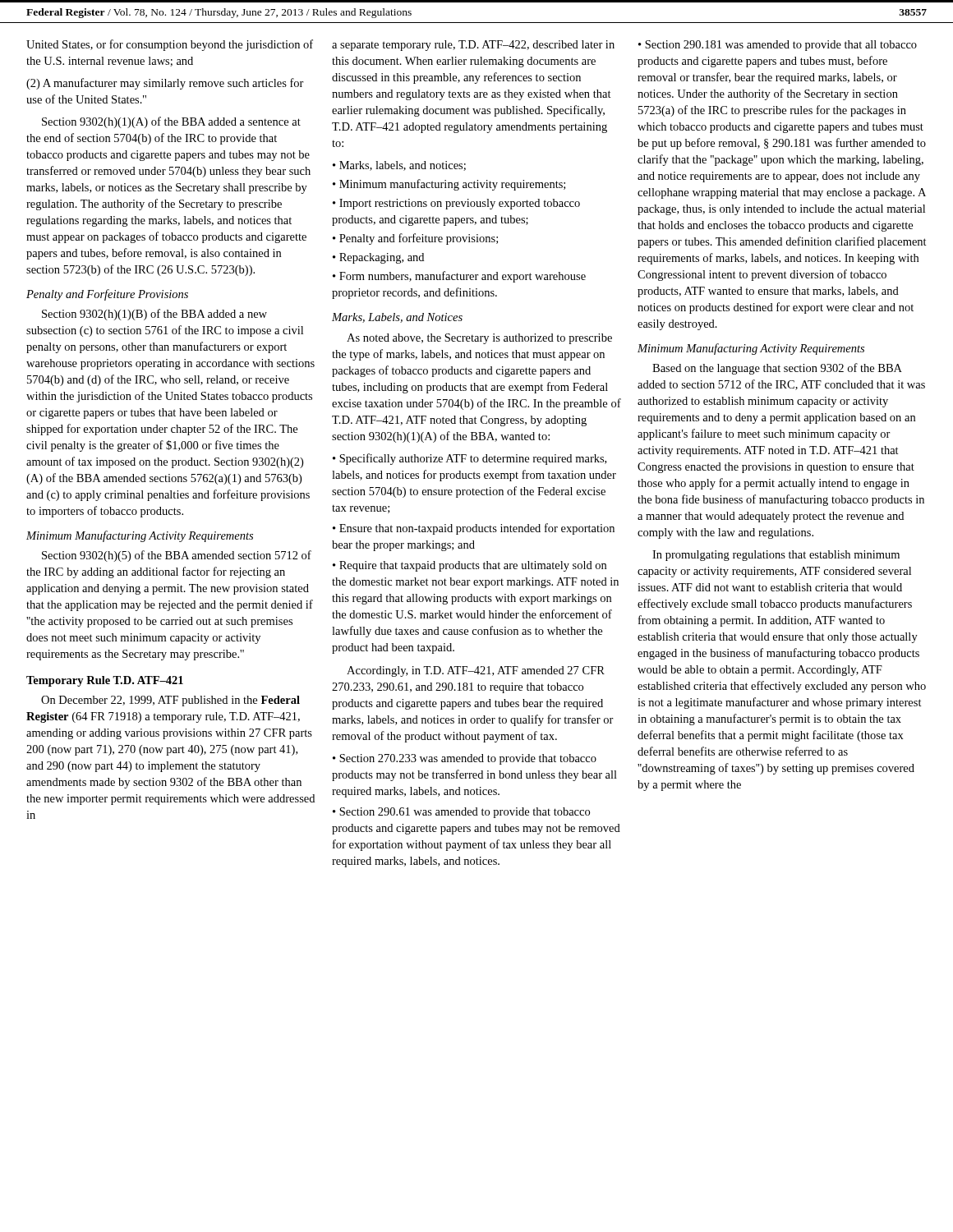This screenshot has width=953, height=1232.
Task: Point to "• Marks, labels, and notices;"
Action: pyautogui.click(x=476, y=165)
